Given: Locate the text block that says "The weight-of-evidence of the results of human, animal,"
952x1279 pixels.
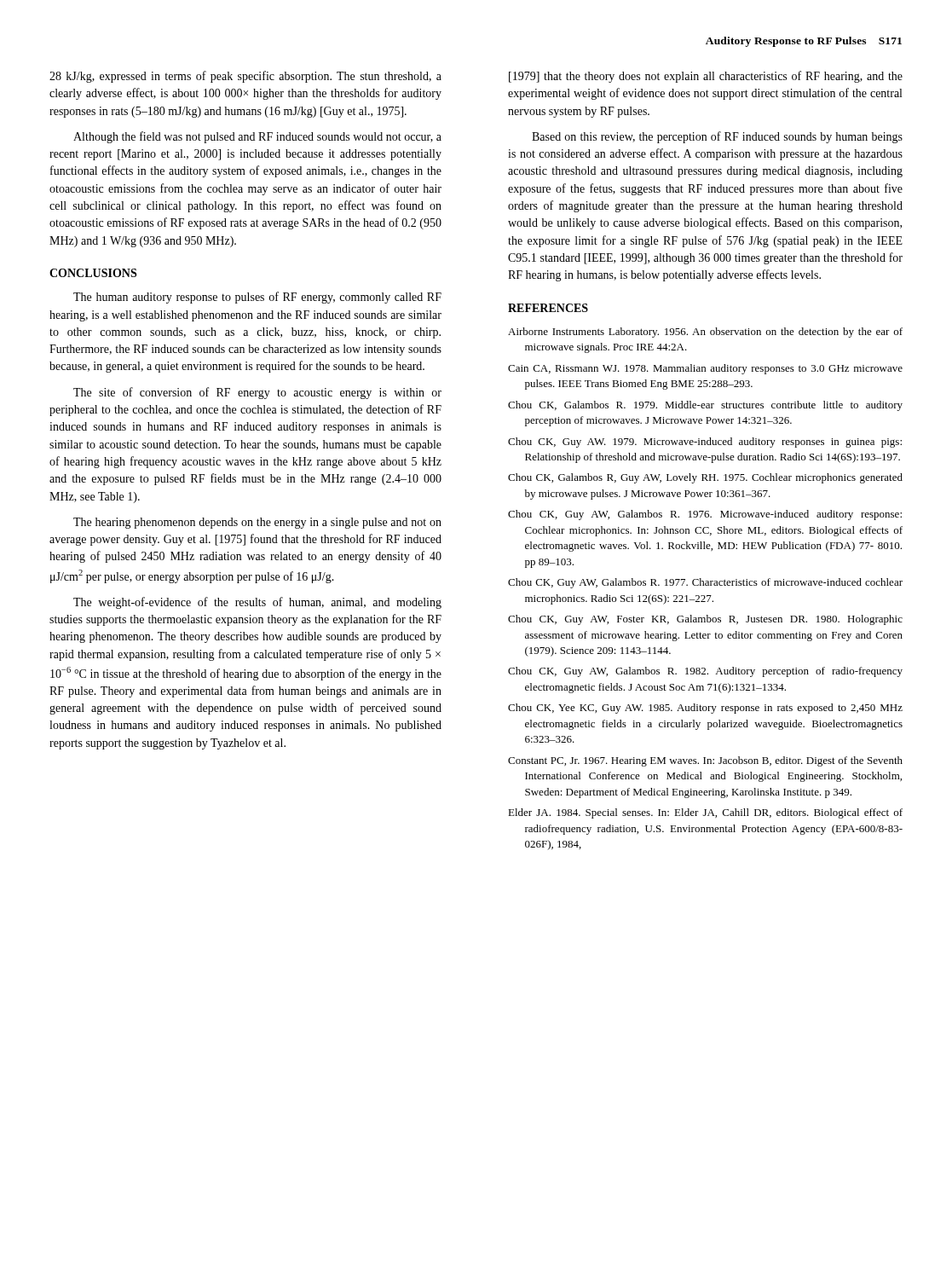Looking at the screenshot, I should pos(245,673).
